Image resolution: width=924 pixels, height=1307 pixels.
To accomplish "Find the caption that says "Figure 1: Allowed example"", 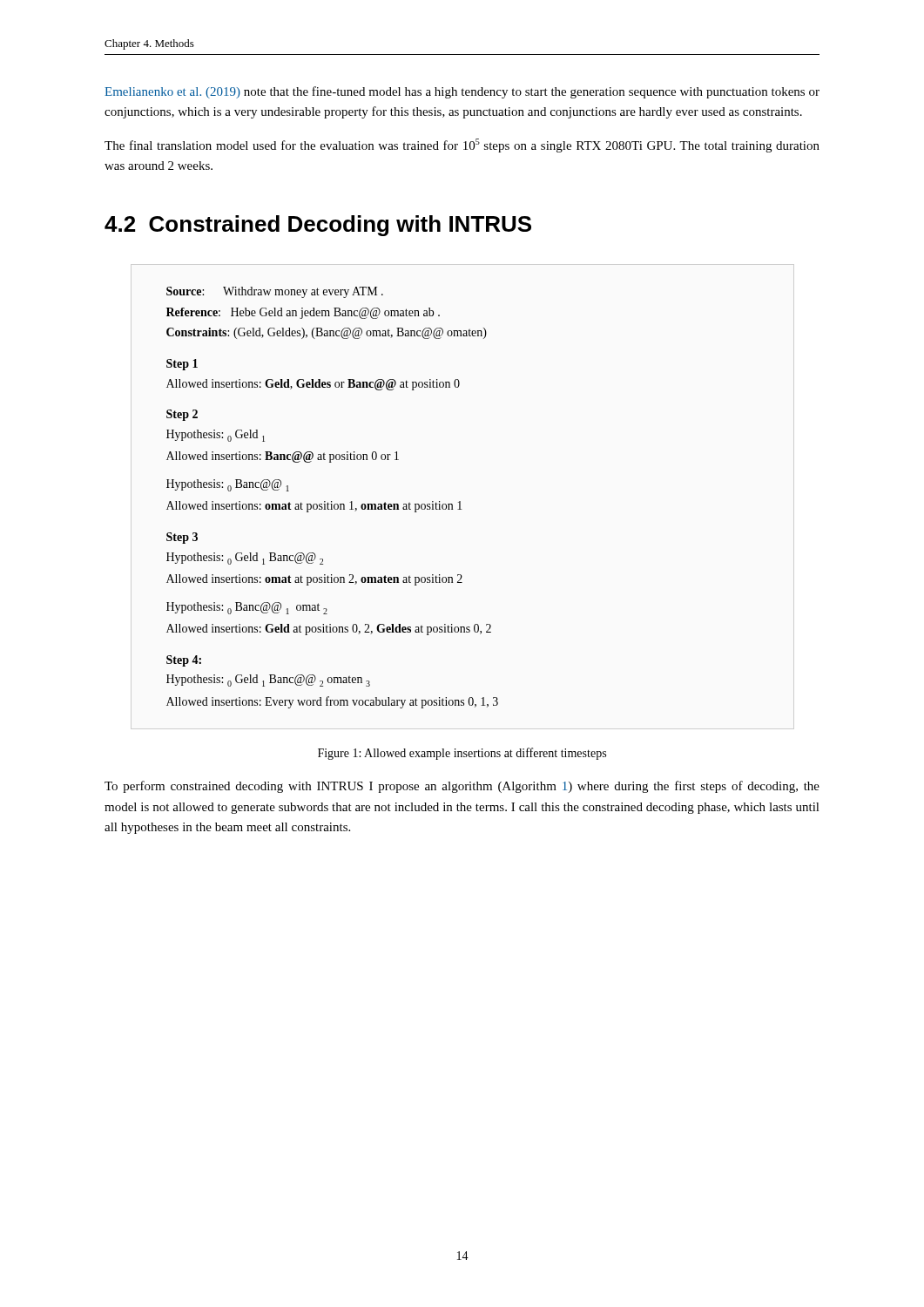I will pos(462,754).
